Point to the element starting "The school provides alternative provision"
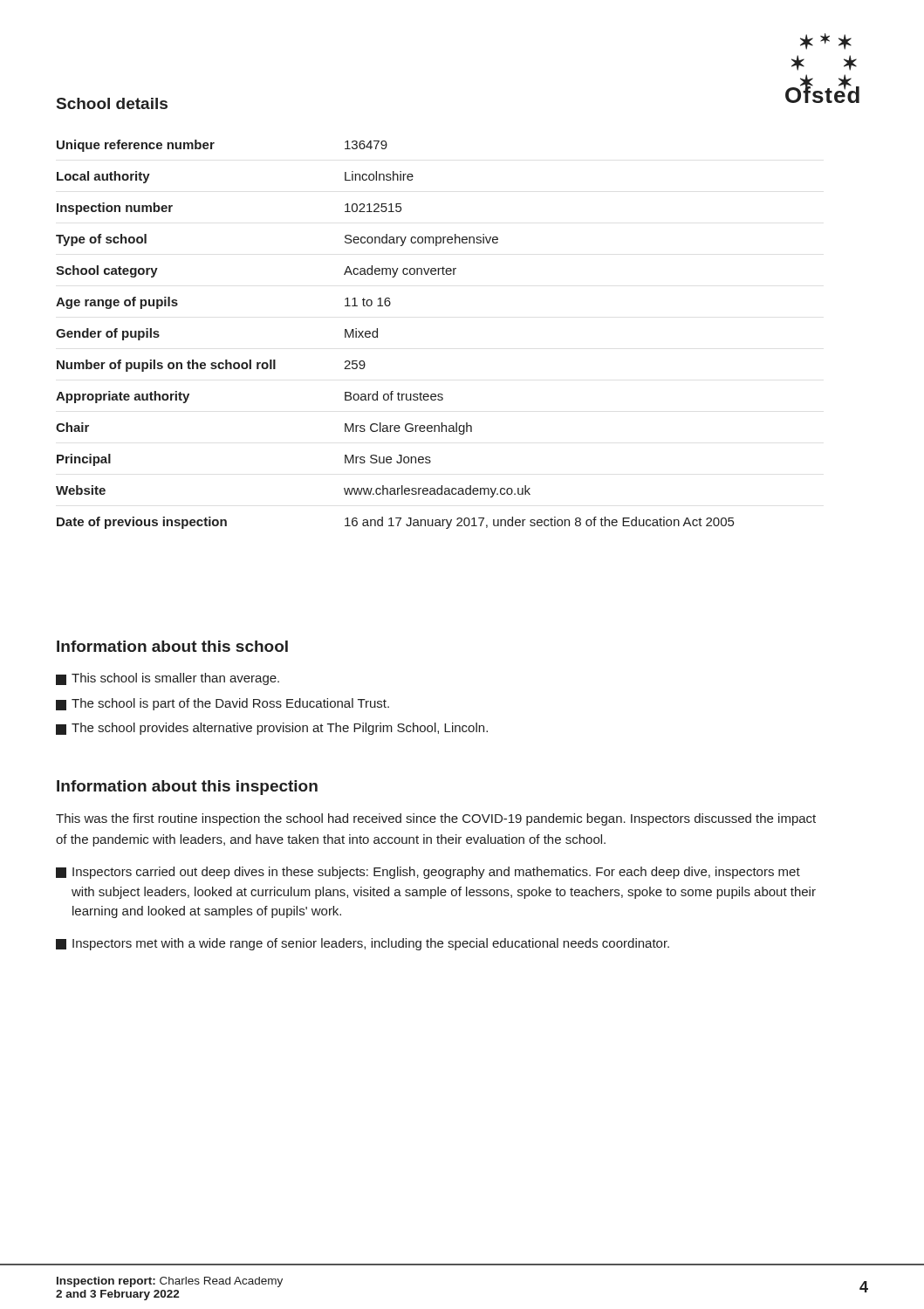Viewport: 924px width, 1309px height. pos(440,728)
